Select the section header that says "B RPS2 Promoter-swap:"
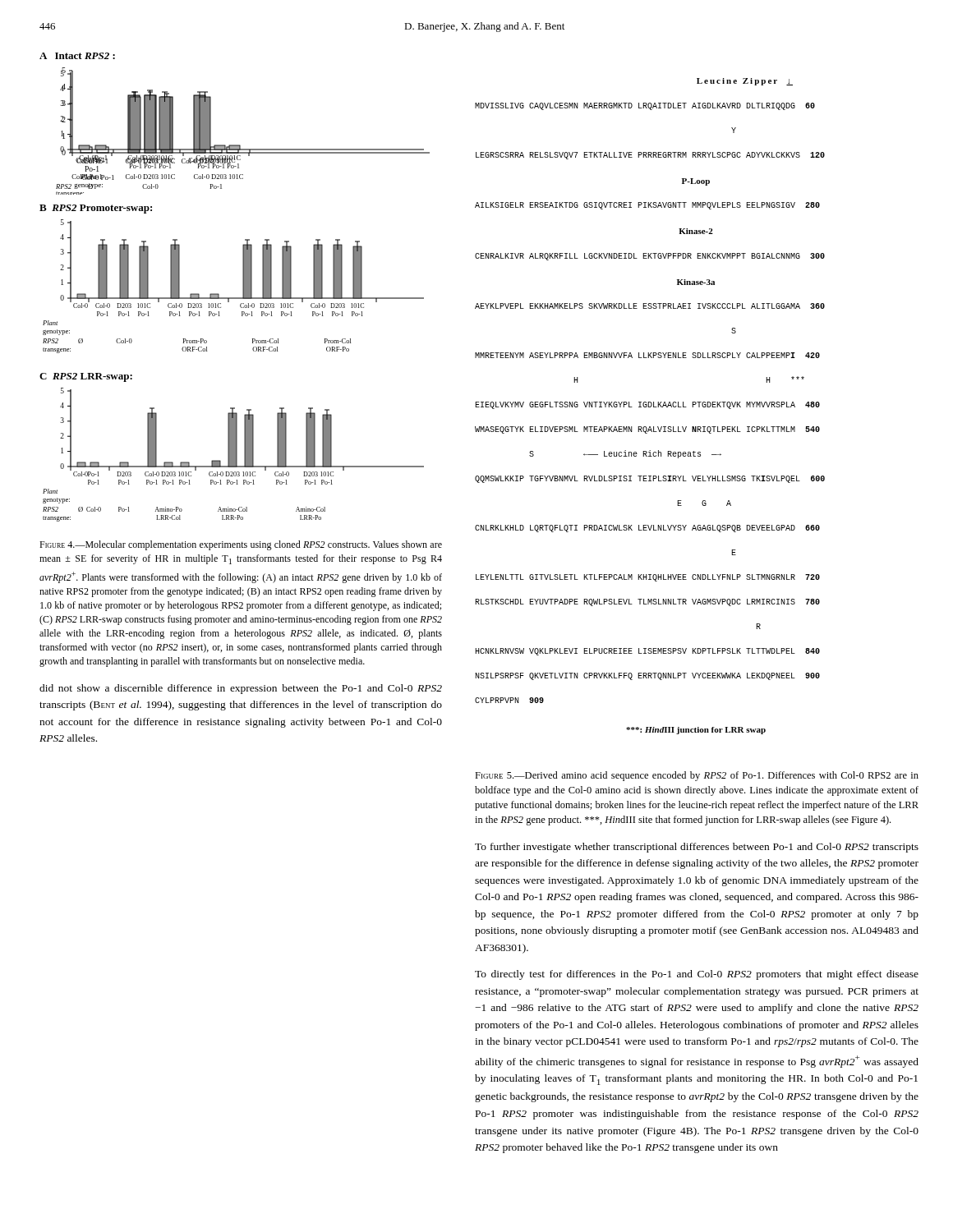Screen dimensions: 1232x953 96,207
